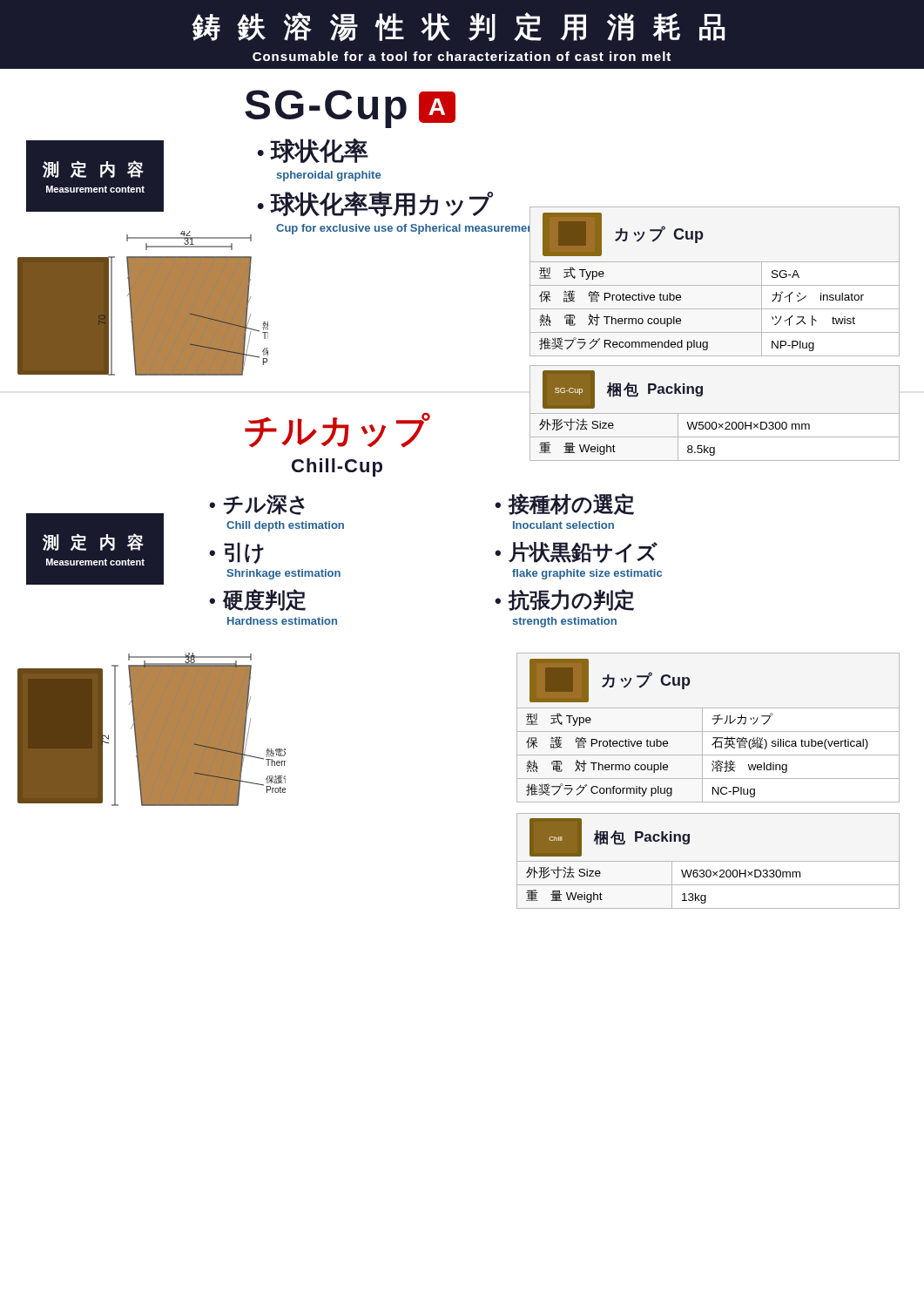Find the list item that reads "• 片状黒鉛サイズ flake graphite size estimatic"
Screen dimensions: 1307x924
pos(579,559)
